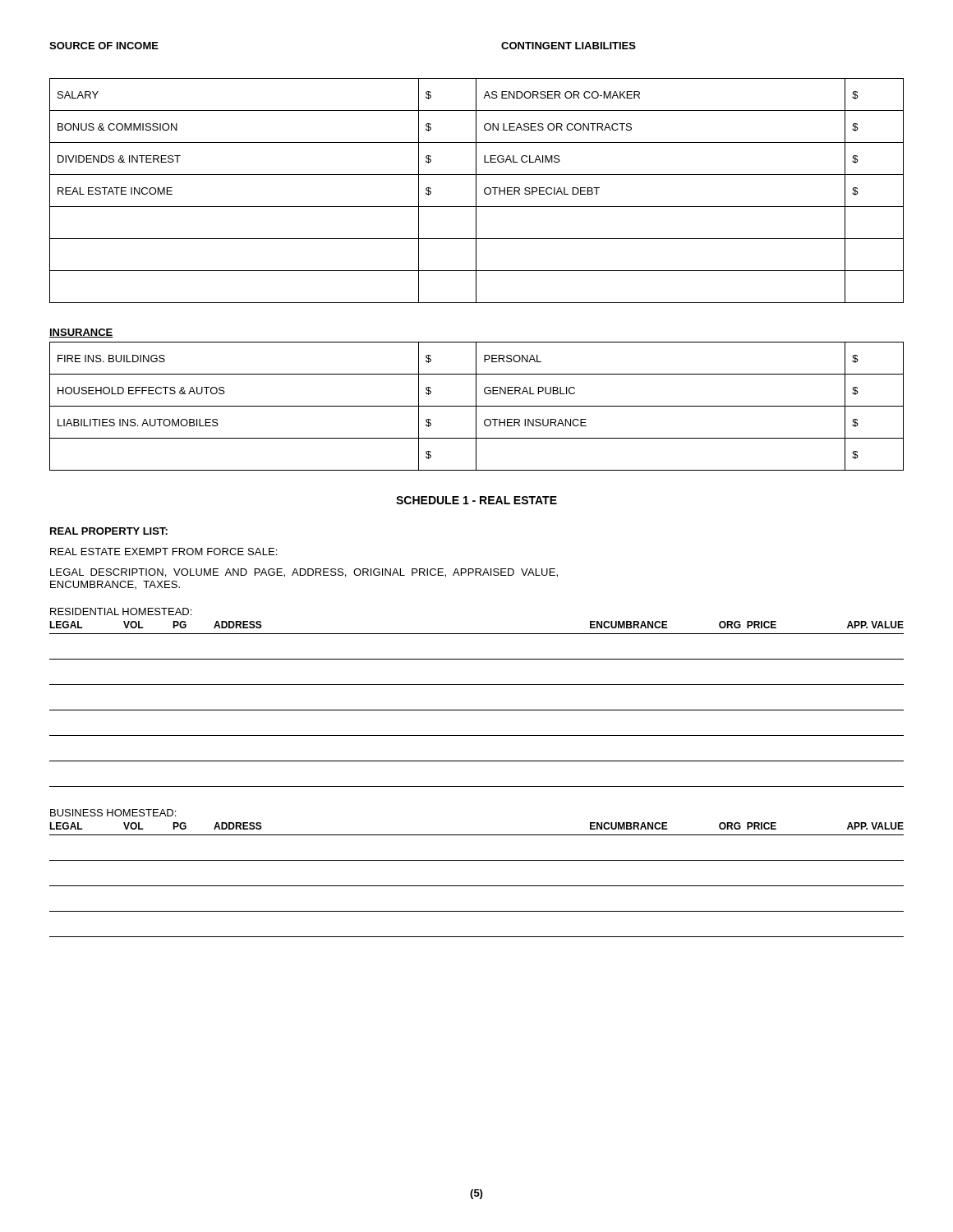Select the table that reads "FIRE INS. BUILDINGS"

pyautogui.click(x=476, y=406)
